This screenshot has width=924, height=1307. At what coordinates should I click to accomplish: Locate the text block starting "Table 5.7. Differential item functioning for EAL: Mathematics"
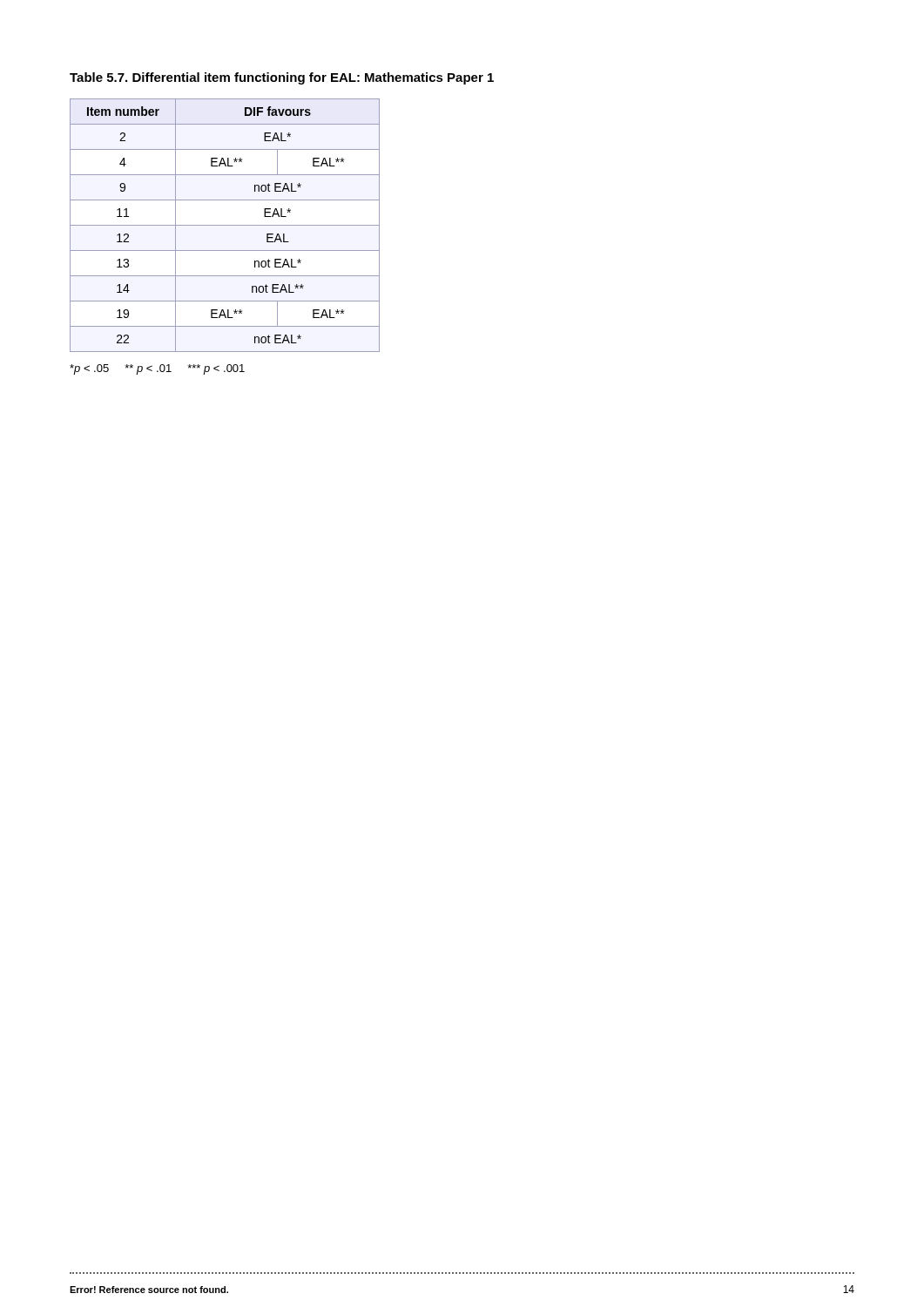pos(282,77)
